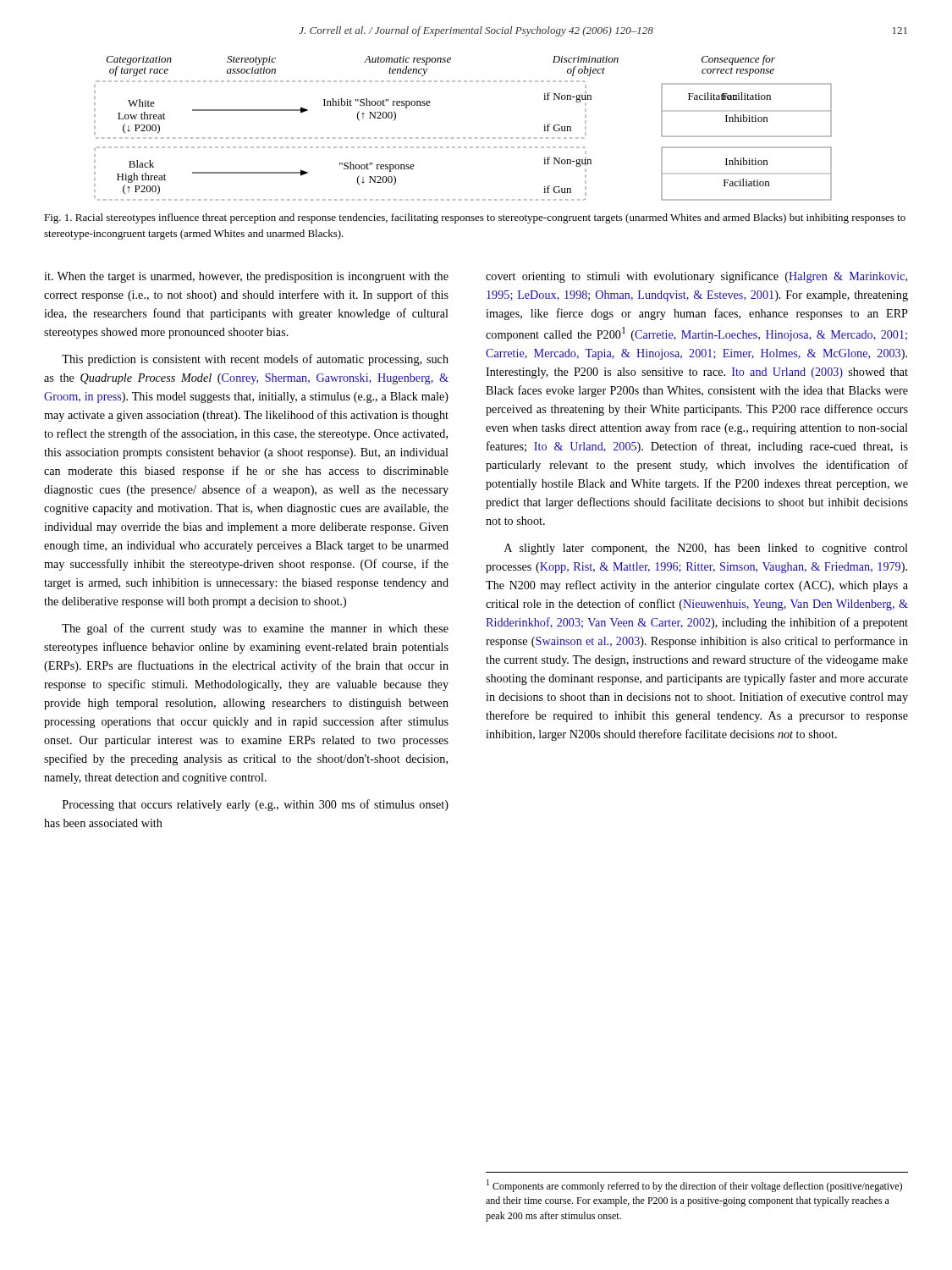Select the passage starting "it. When the target is"

[x=246, y=549]
